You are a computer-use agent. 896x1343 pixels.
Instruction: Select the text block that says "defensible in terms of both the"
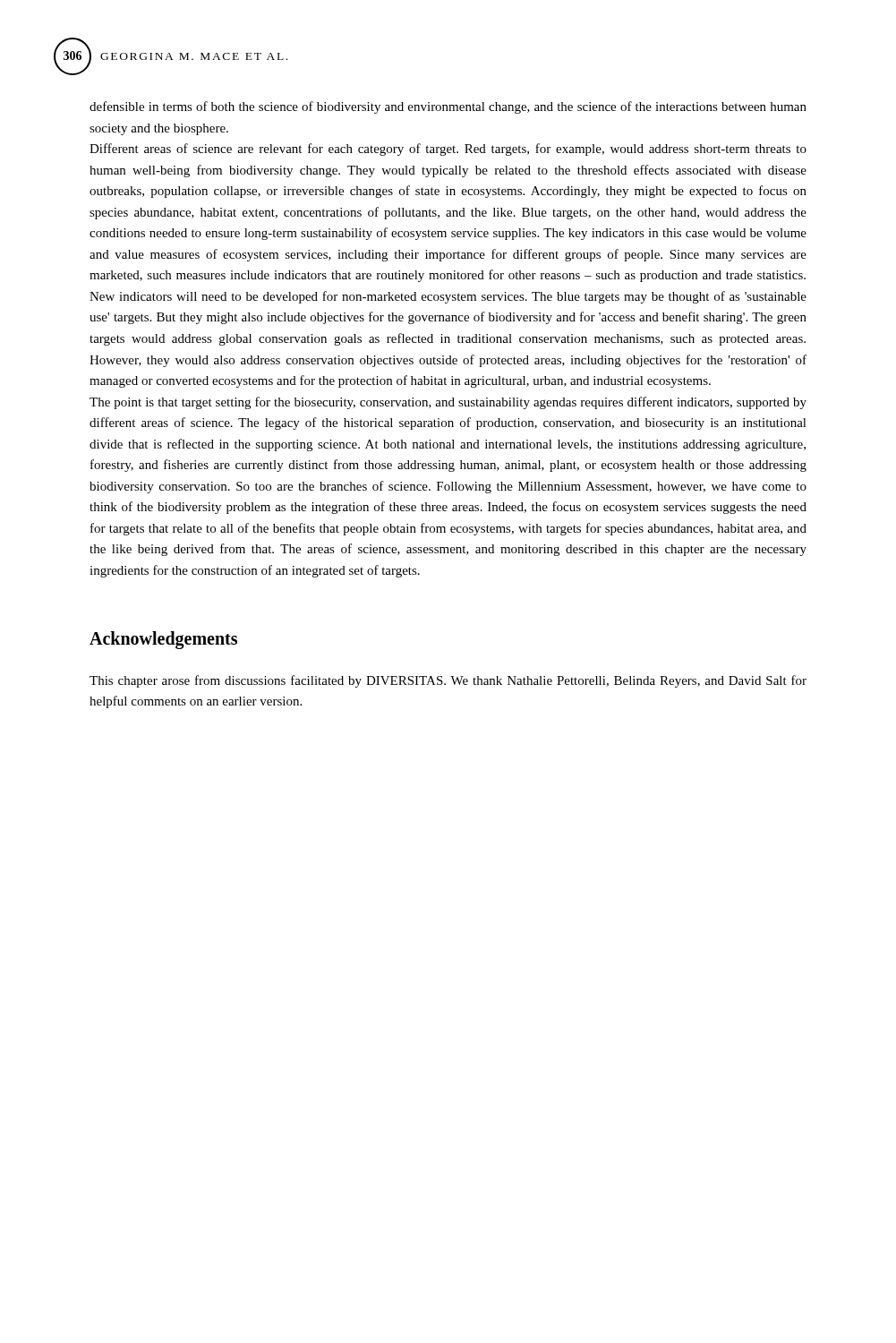tap(448, 339)
